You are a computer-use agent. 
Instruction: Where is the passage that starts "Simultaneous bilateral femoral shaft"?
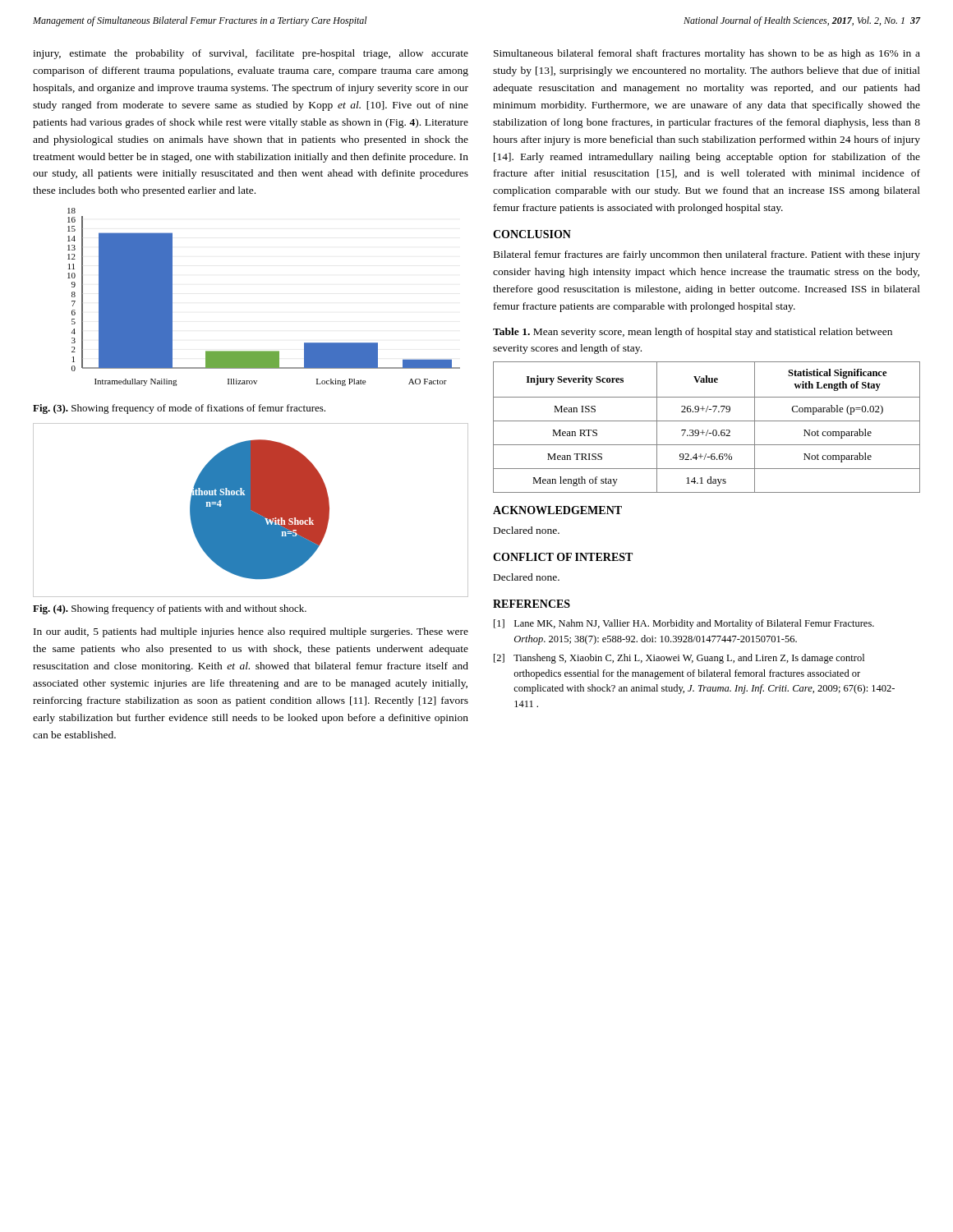(x=707, y=130)
